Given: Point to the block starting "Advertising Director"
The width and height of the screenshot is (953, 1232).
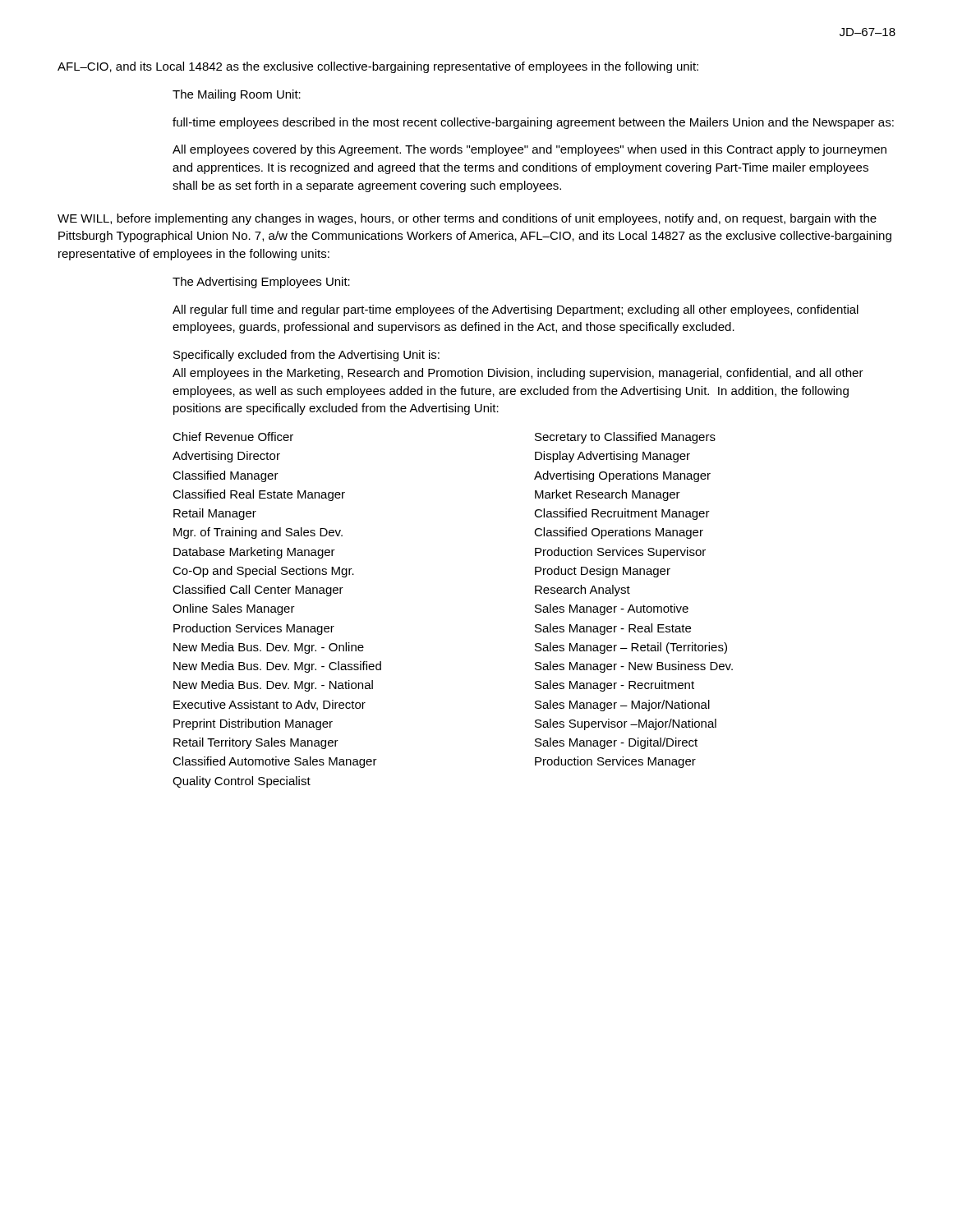Looking at the screenshot, I should pos(226,456).
